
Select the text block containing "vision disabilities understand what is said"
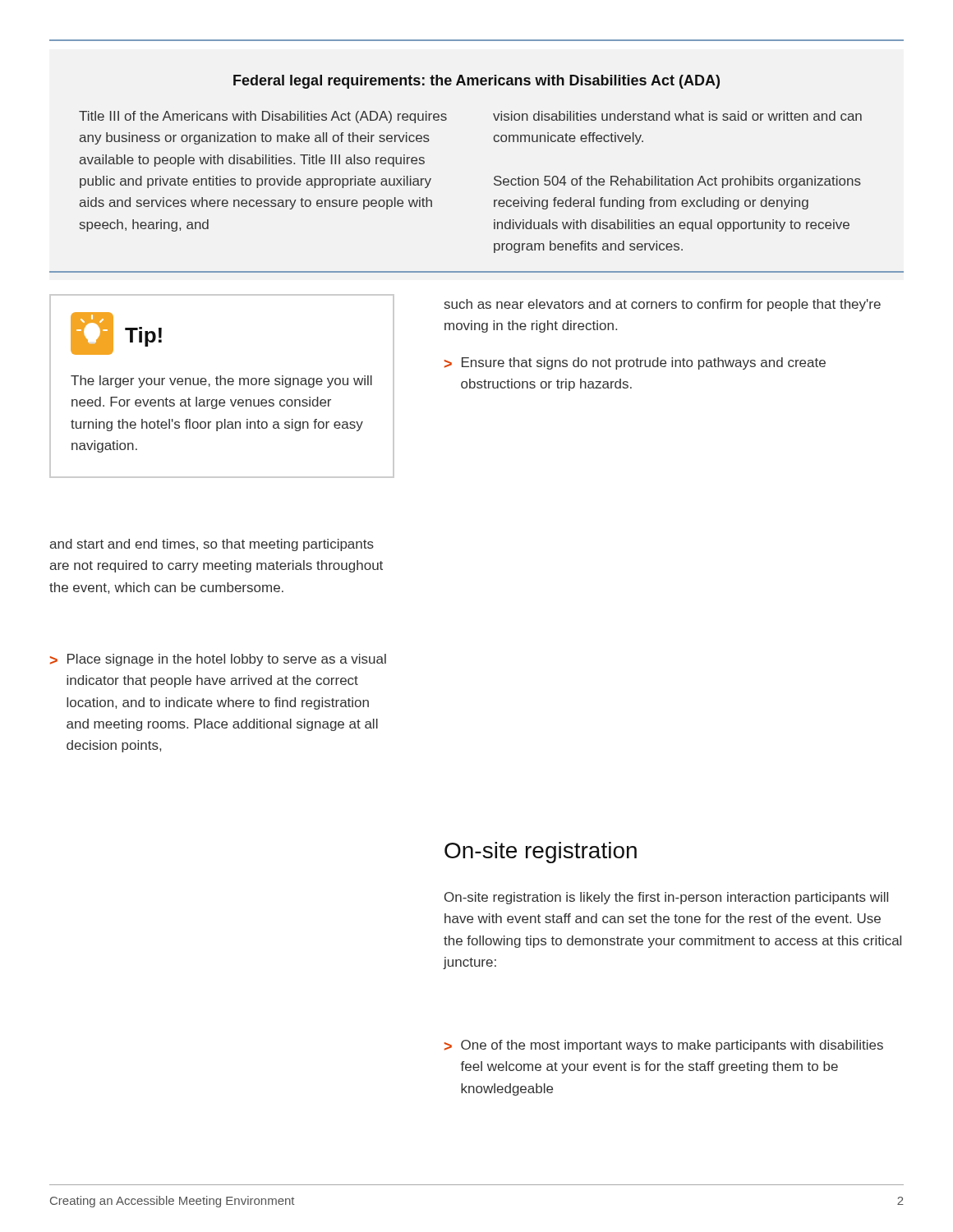pos(678,181)
